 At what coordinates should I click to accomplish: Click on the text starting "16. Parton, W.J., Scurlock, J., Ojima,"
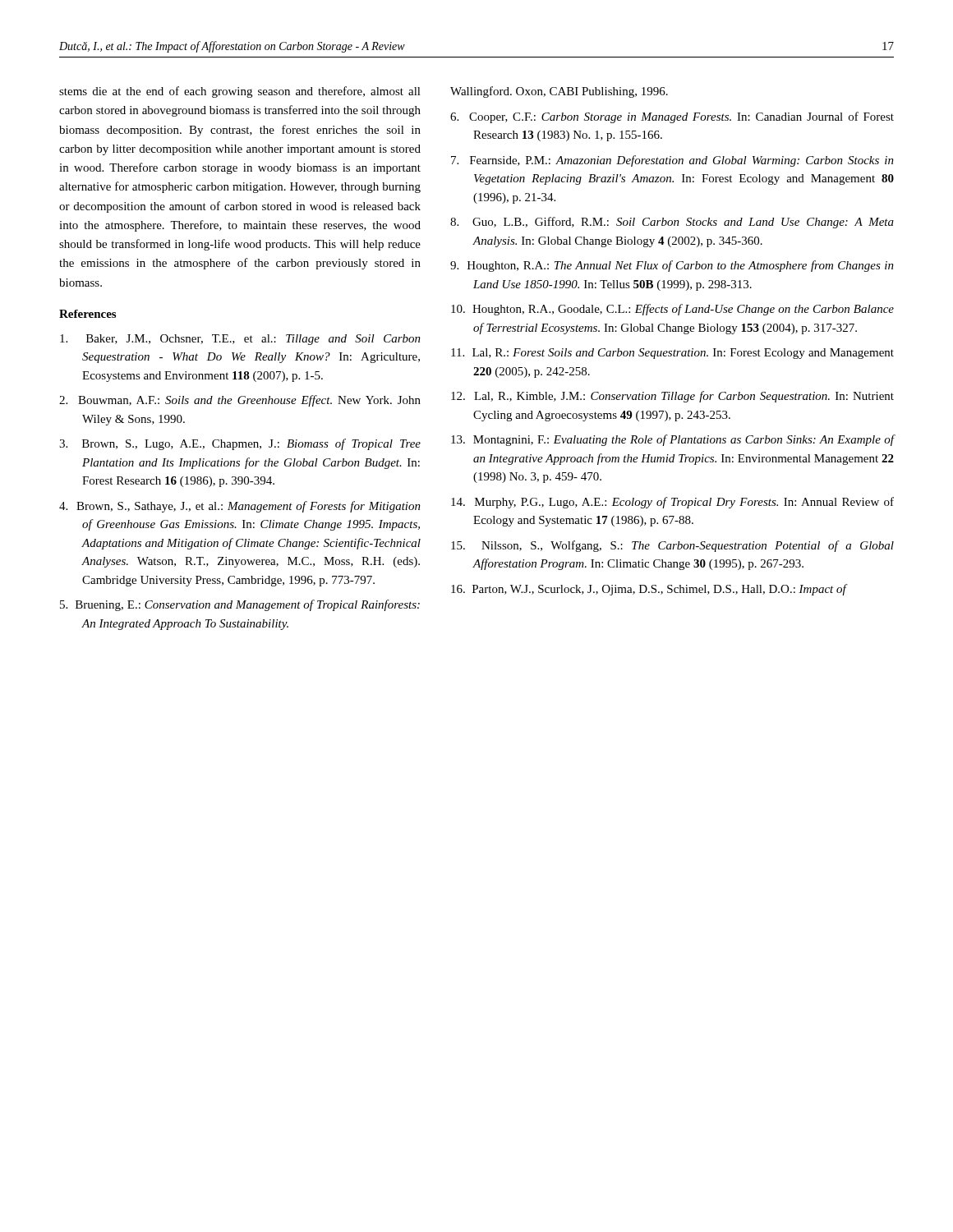point(648,588)
